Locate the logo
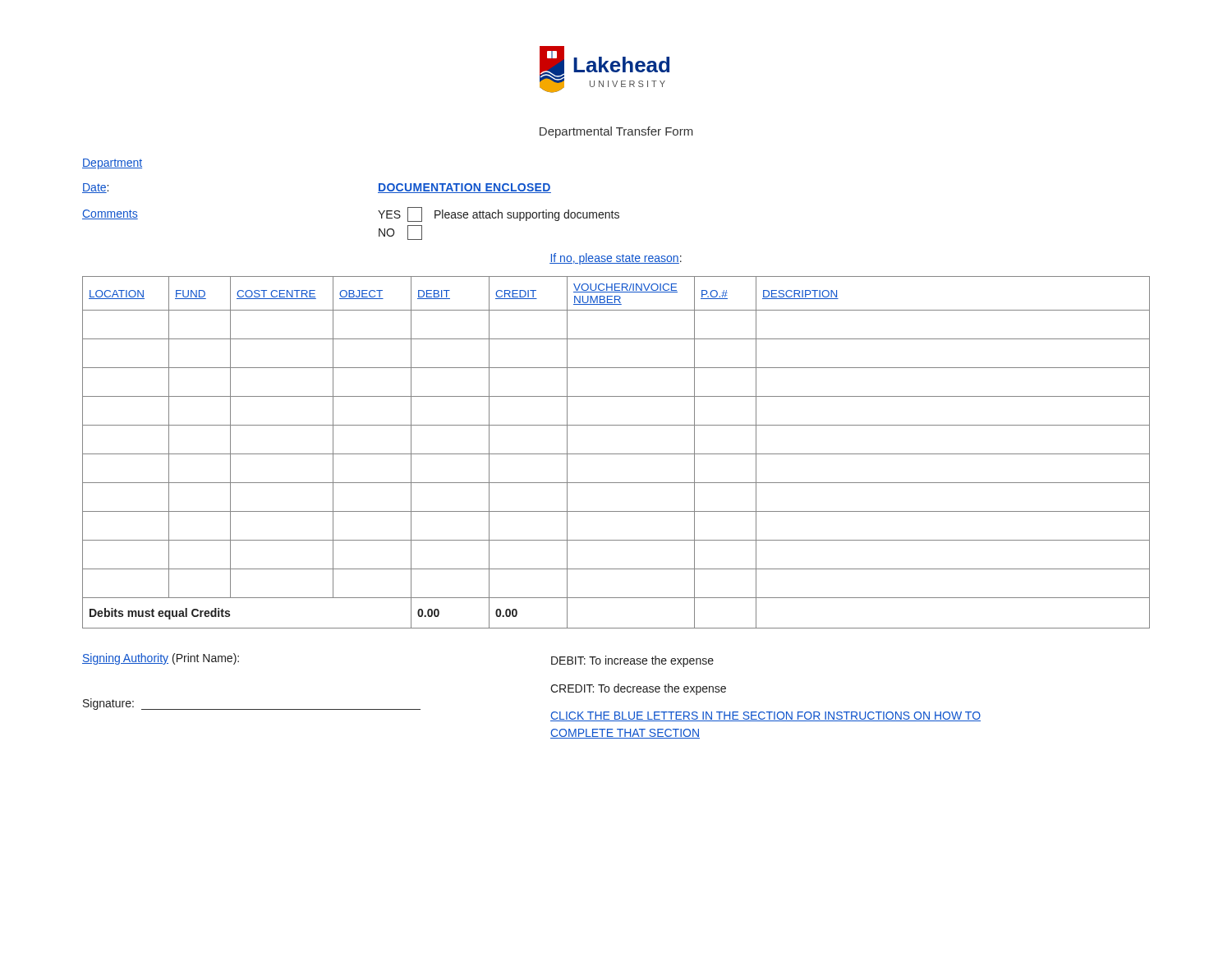 pyautogui.click(x=616, y=75)
